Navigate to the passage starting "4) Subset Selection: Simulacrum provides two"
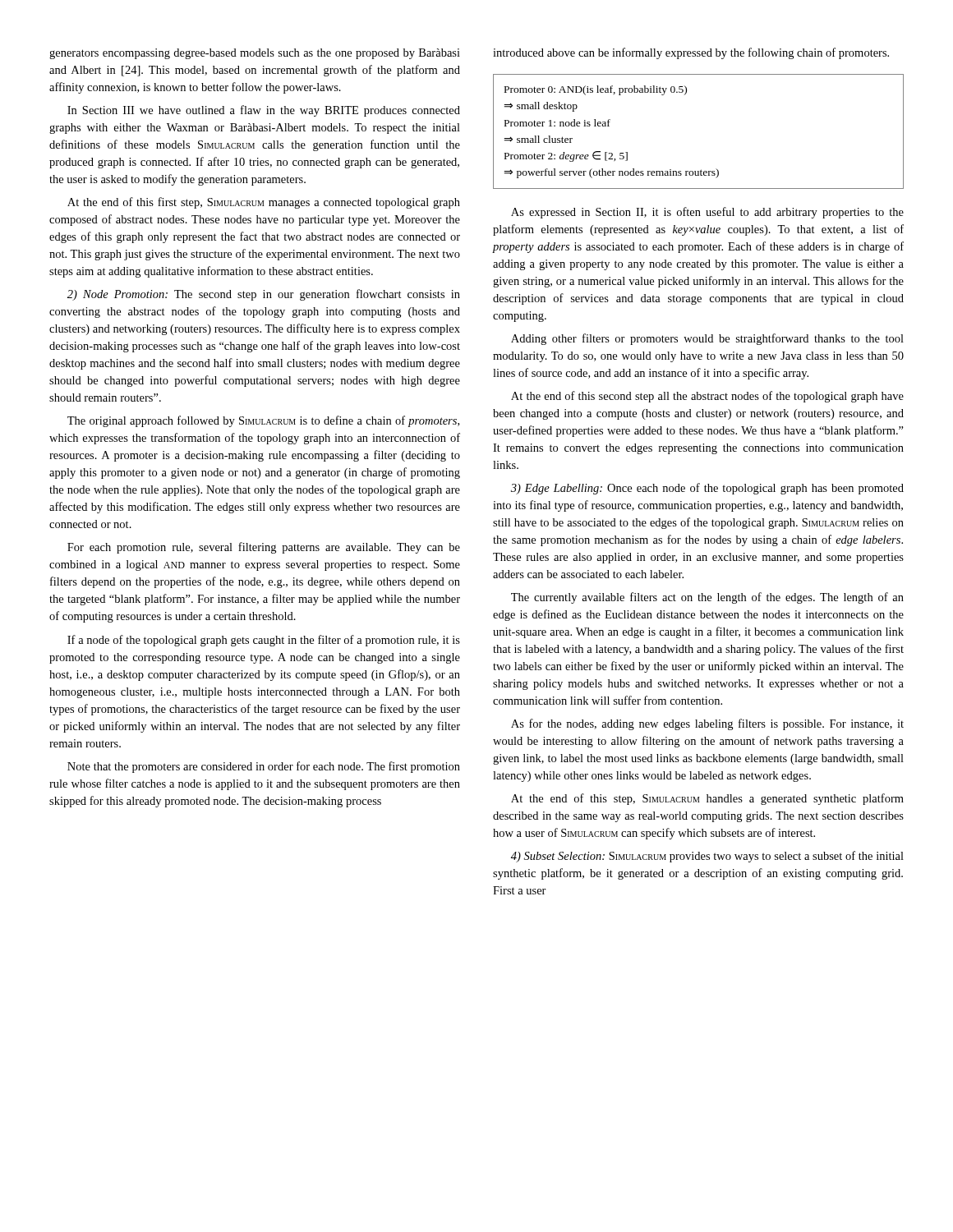The image size is (953, 1232). click(698, 874)
